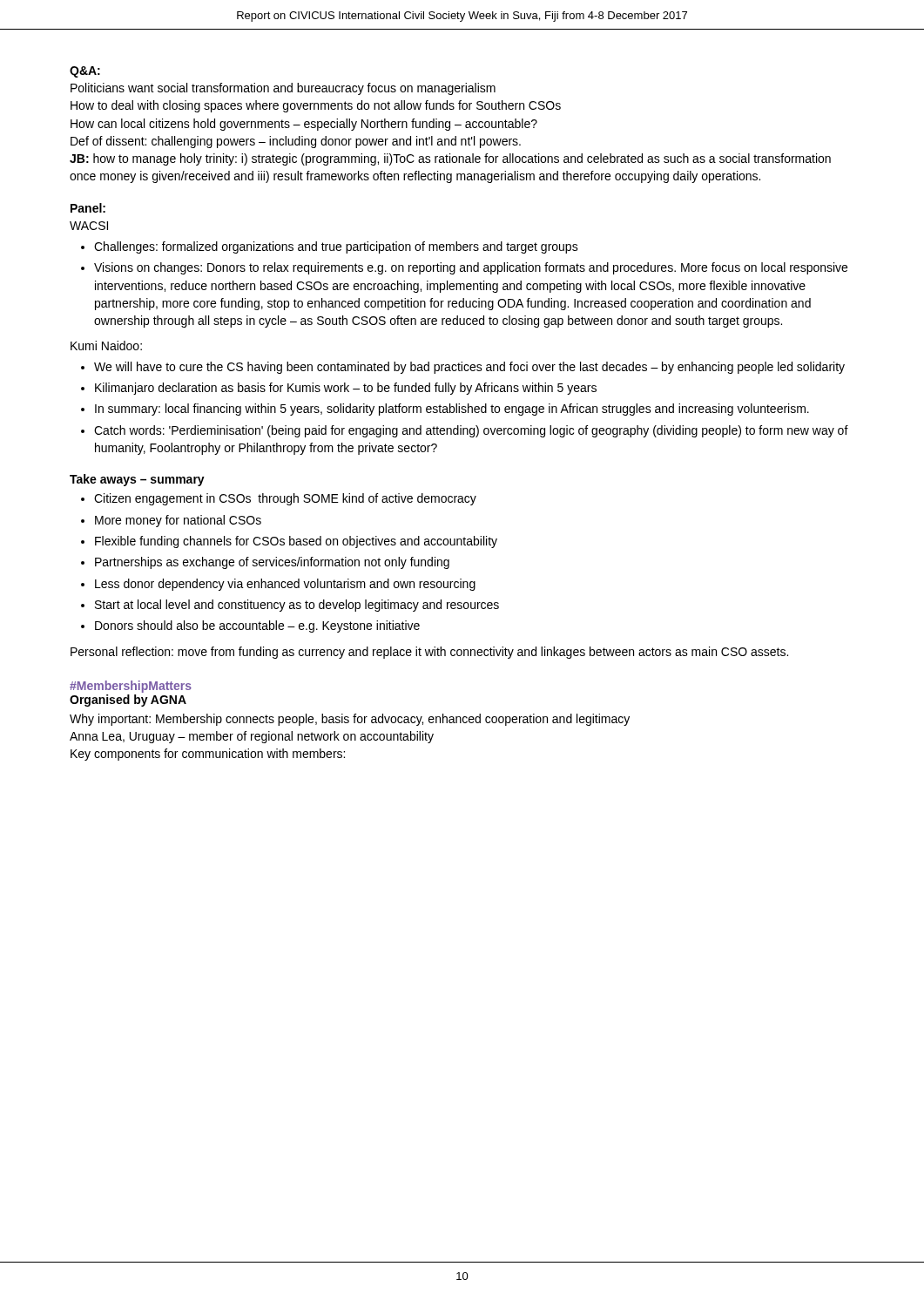This screenshot has width=924, height=1307.
Task: Click on the list item that reads "Less donor dependency via enhanced"
Action: pyautogui.click(x=285, y=583)
